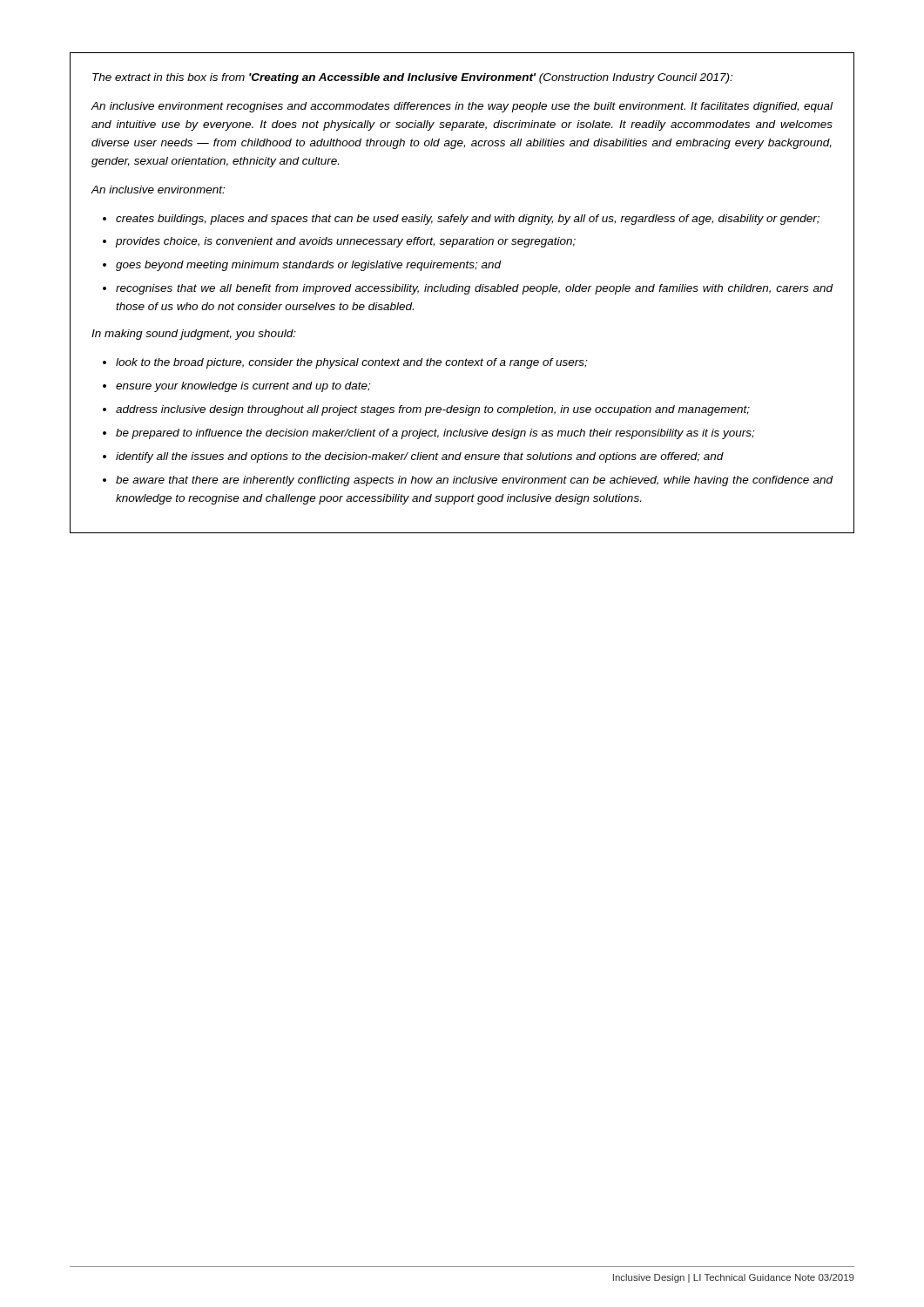
Task: Point to the text block starting "The extract in this box is"
Action: [462, 288]
